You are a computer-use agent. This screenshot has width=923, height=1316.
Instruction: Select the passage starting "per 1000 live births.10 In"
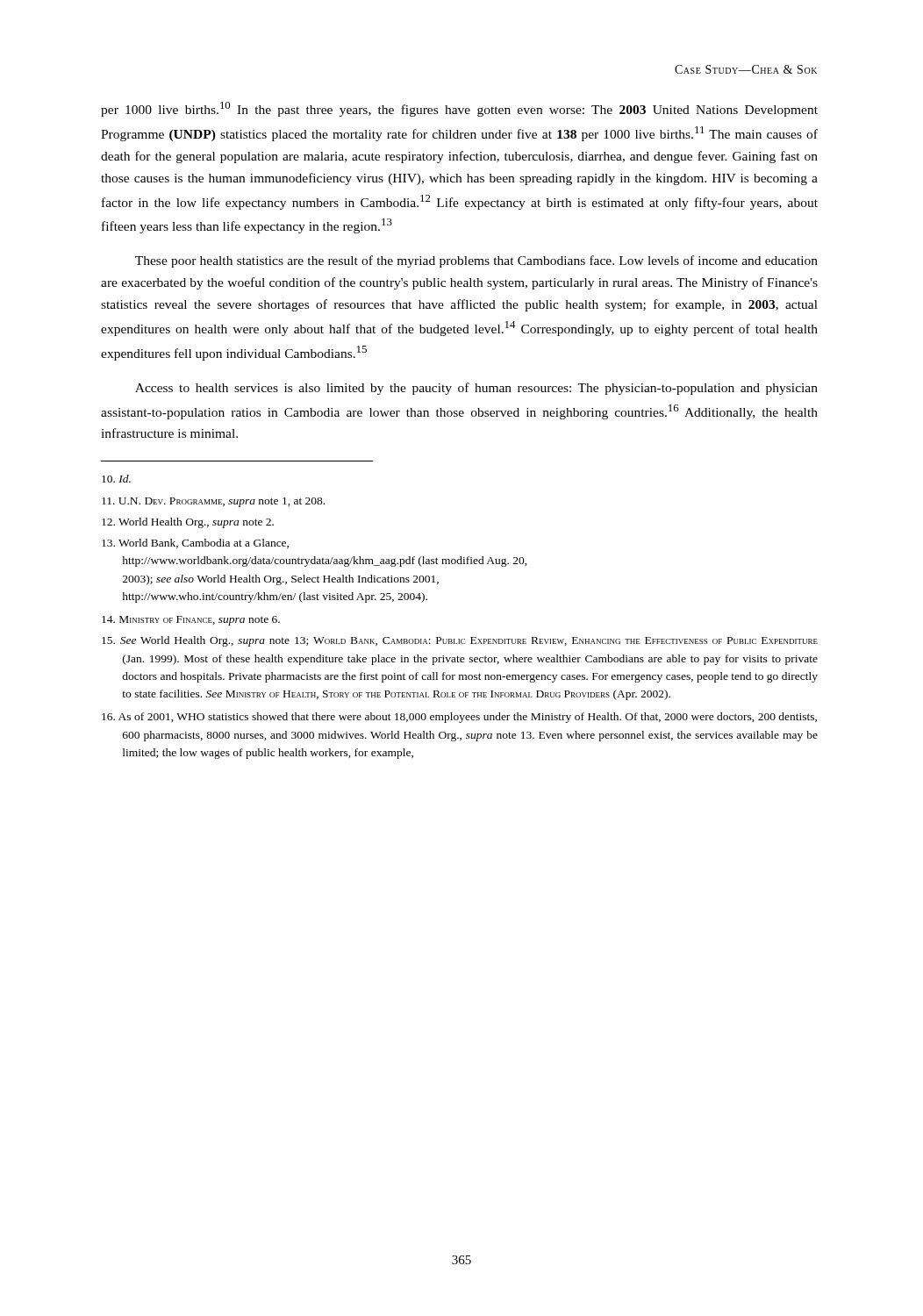pyautogui.click(x=459, y=167)
